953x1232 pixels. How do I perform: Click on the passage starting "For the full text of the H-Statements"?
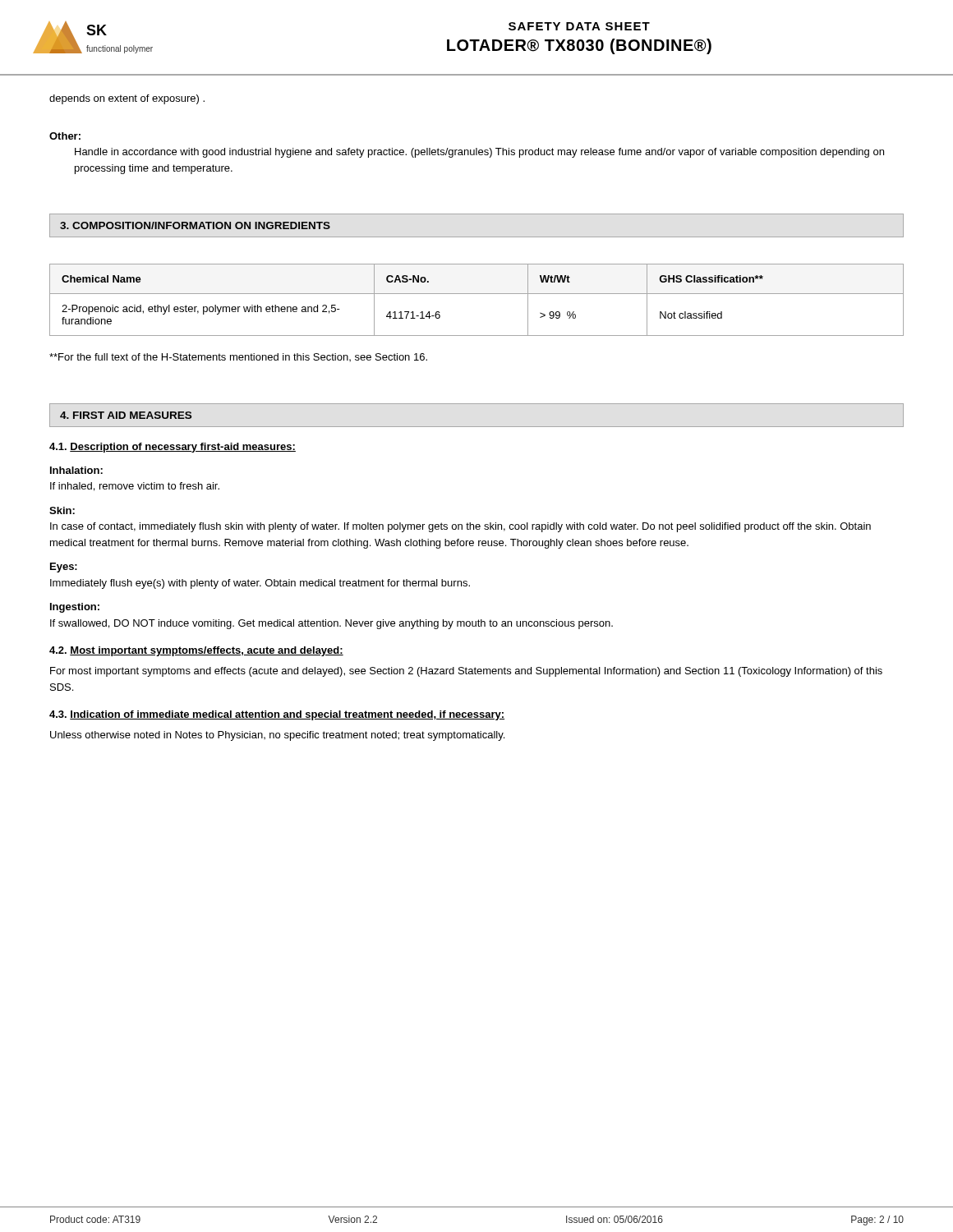tap(239, 357)
